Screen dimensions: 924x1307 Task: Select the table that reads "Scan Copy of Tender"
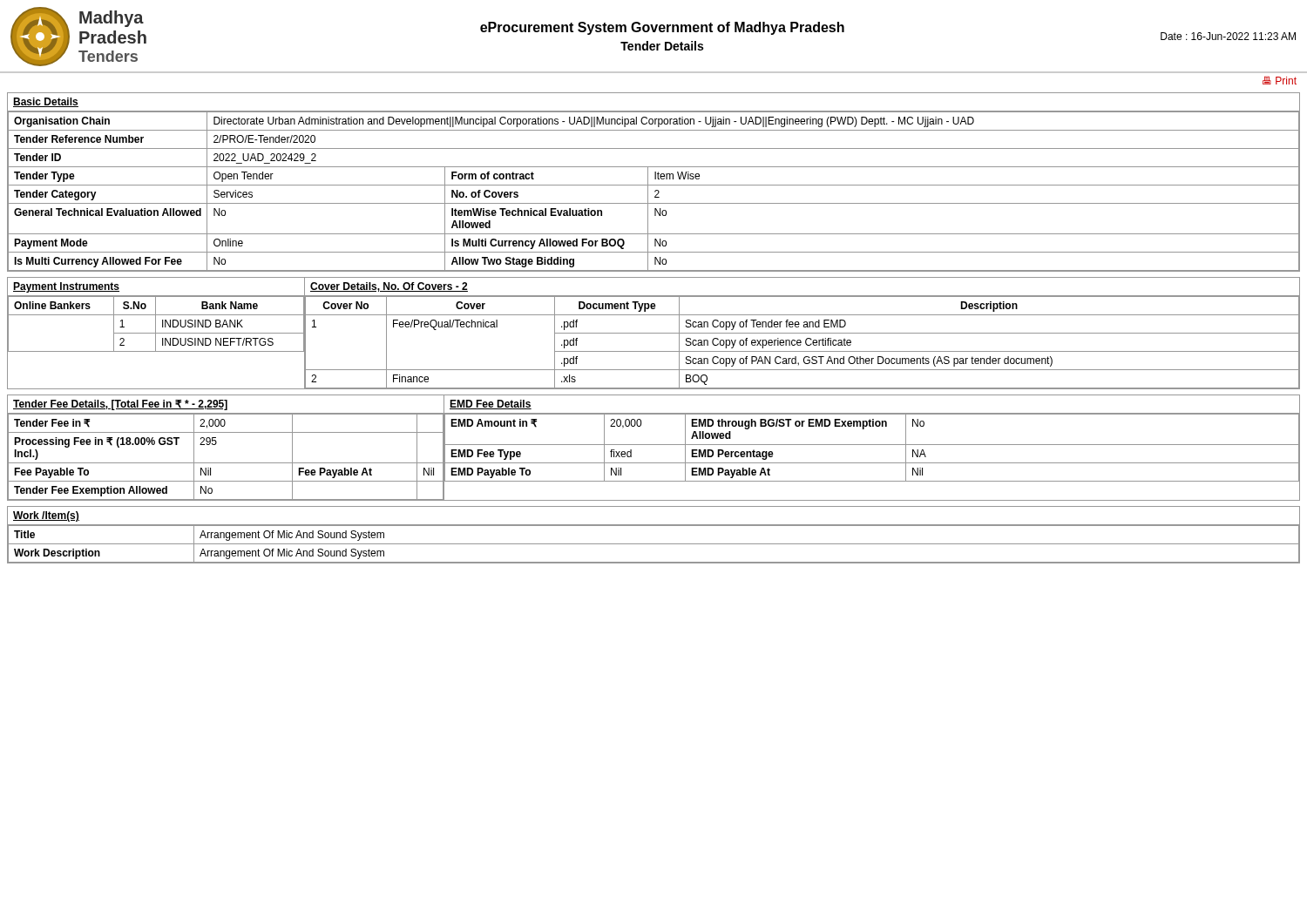(802, 333)
